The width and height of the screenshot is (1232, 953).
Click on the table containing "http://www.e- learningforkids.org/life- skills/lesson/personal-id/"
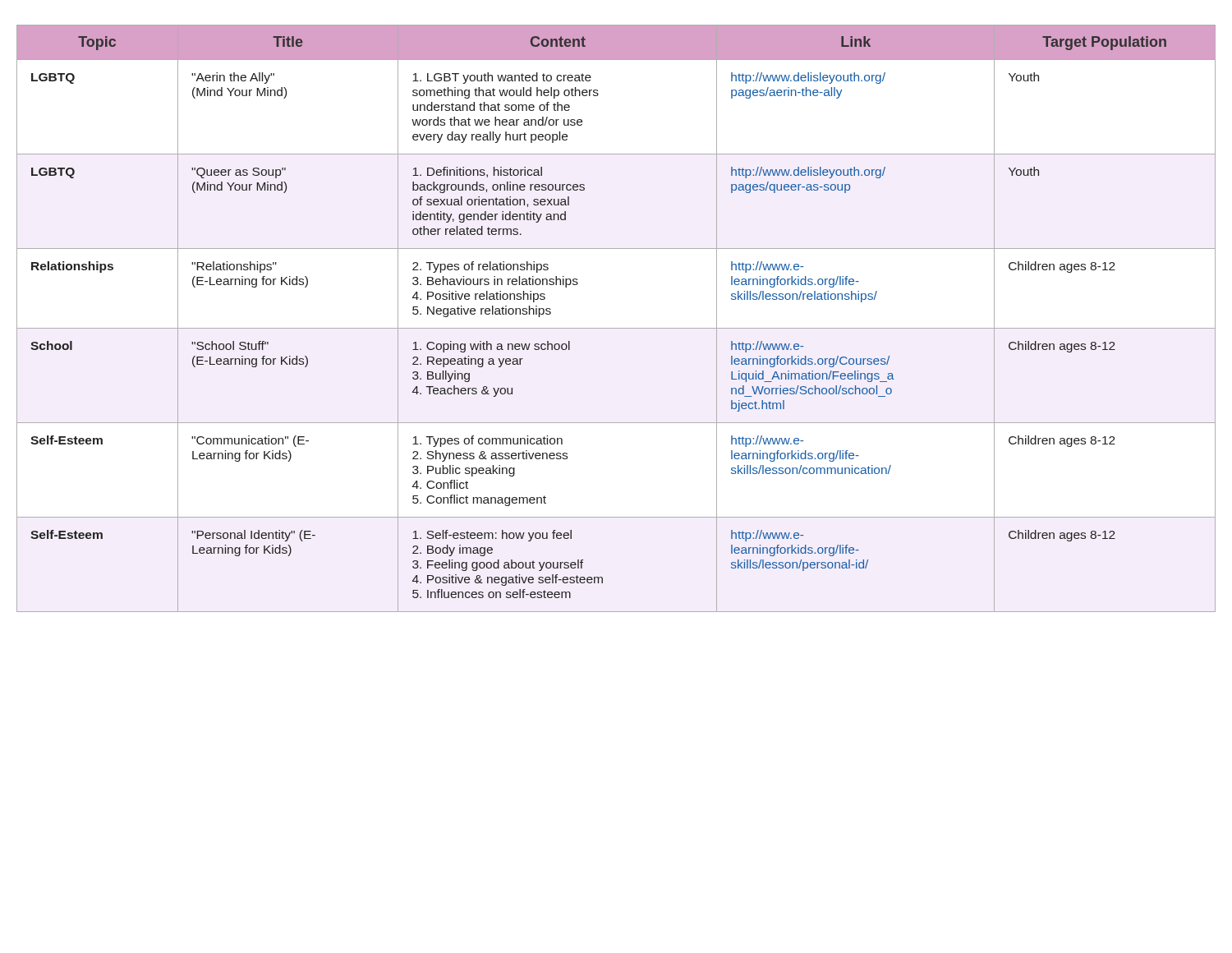pos(616,318)
